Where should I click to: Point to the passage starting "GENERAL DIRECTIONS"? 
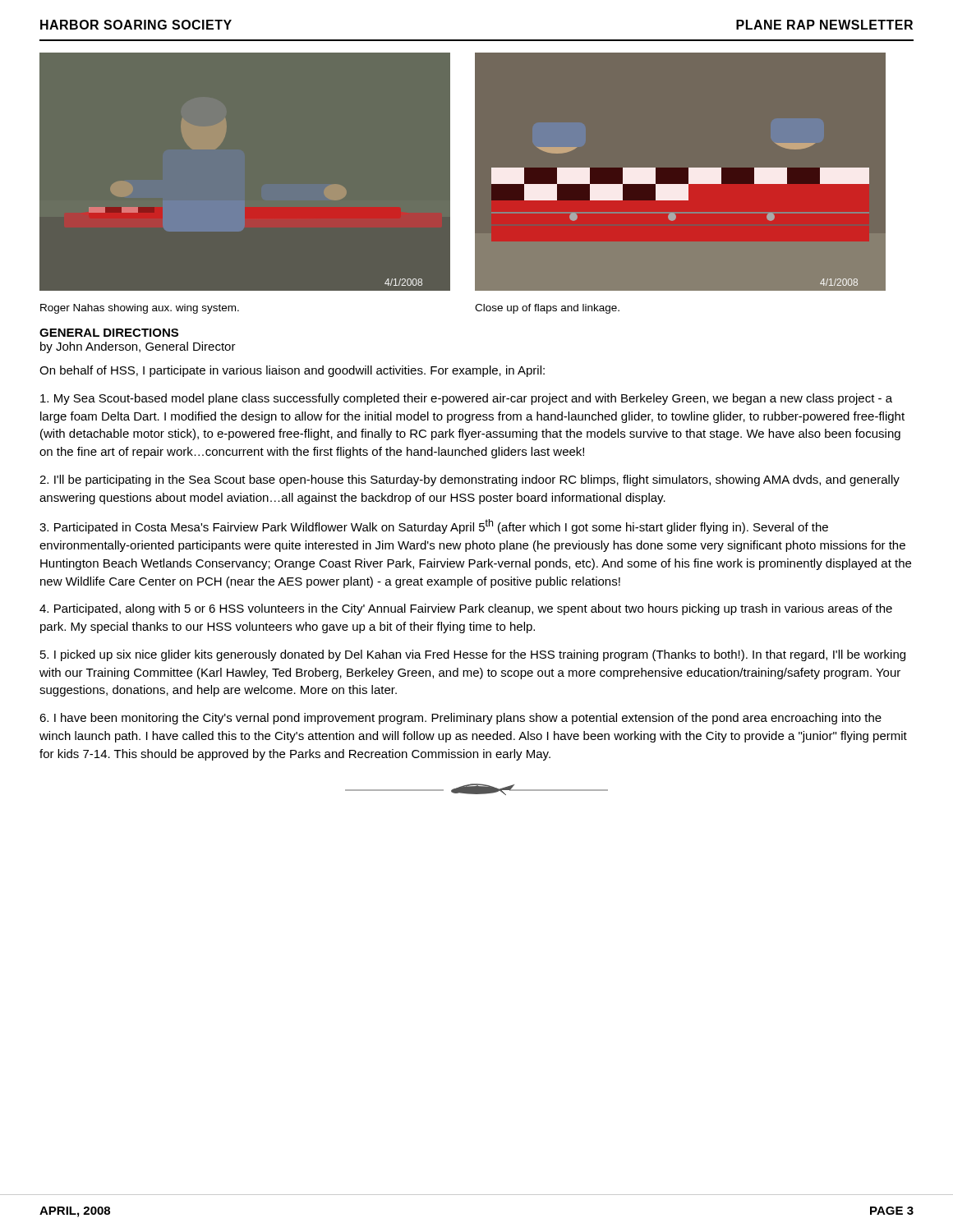click(x=109, y=332)
